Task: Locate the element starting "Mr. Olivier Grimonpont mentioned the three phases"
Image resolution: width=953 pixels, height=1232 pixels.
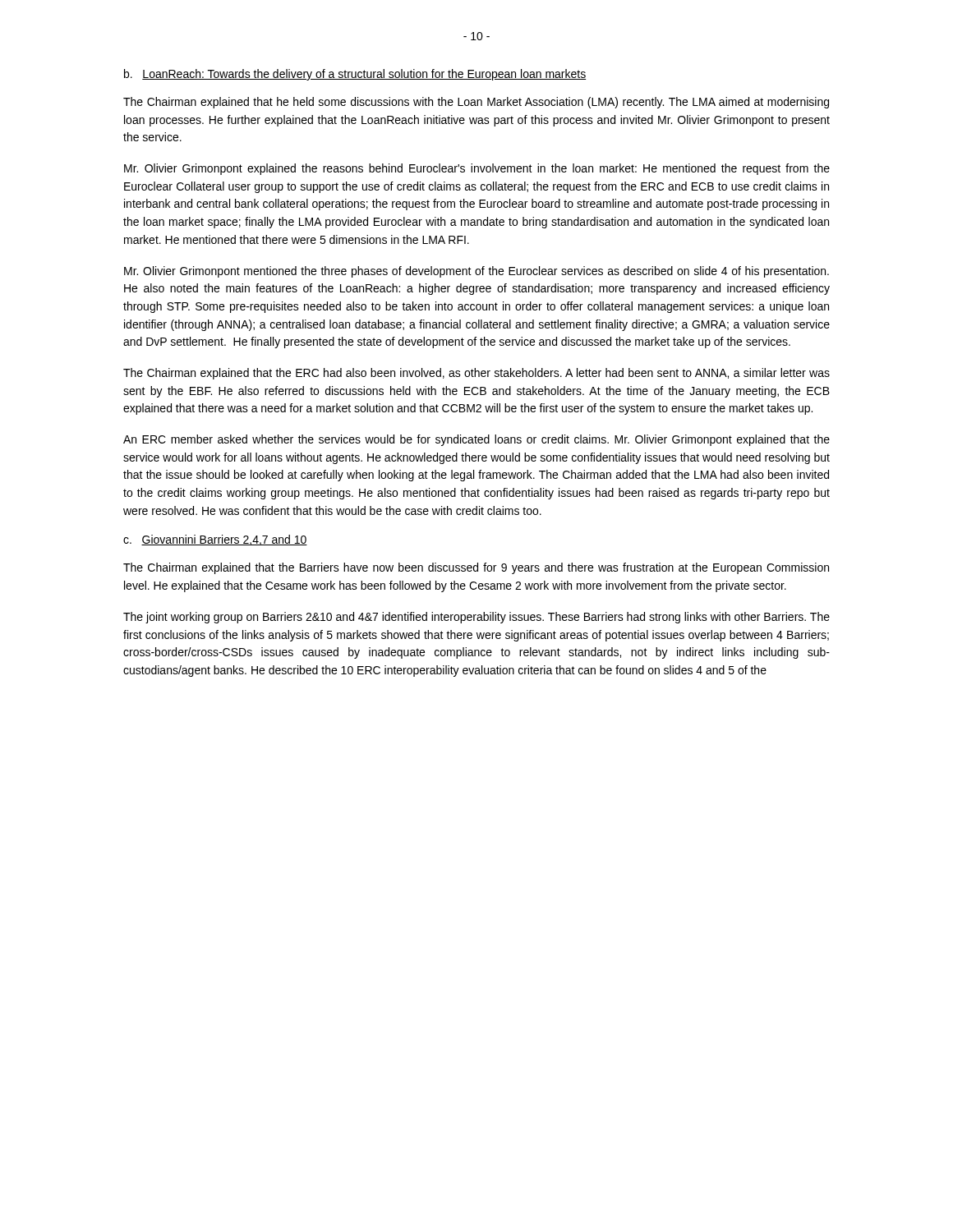Action: [476, 306]
